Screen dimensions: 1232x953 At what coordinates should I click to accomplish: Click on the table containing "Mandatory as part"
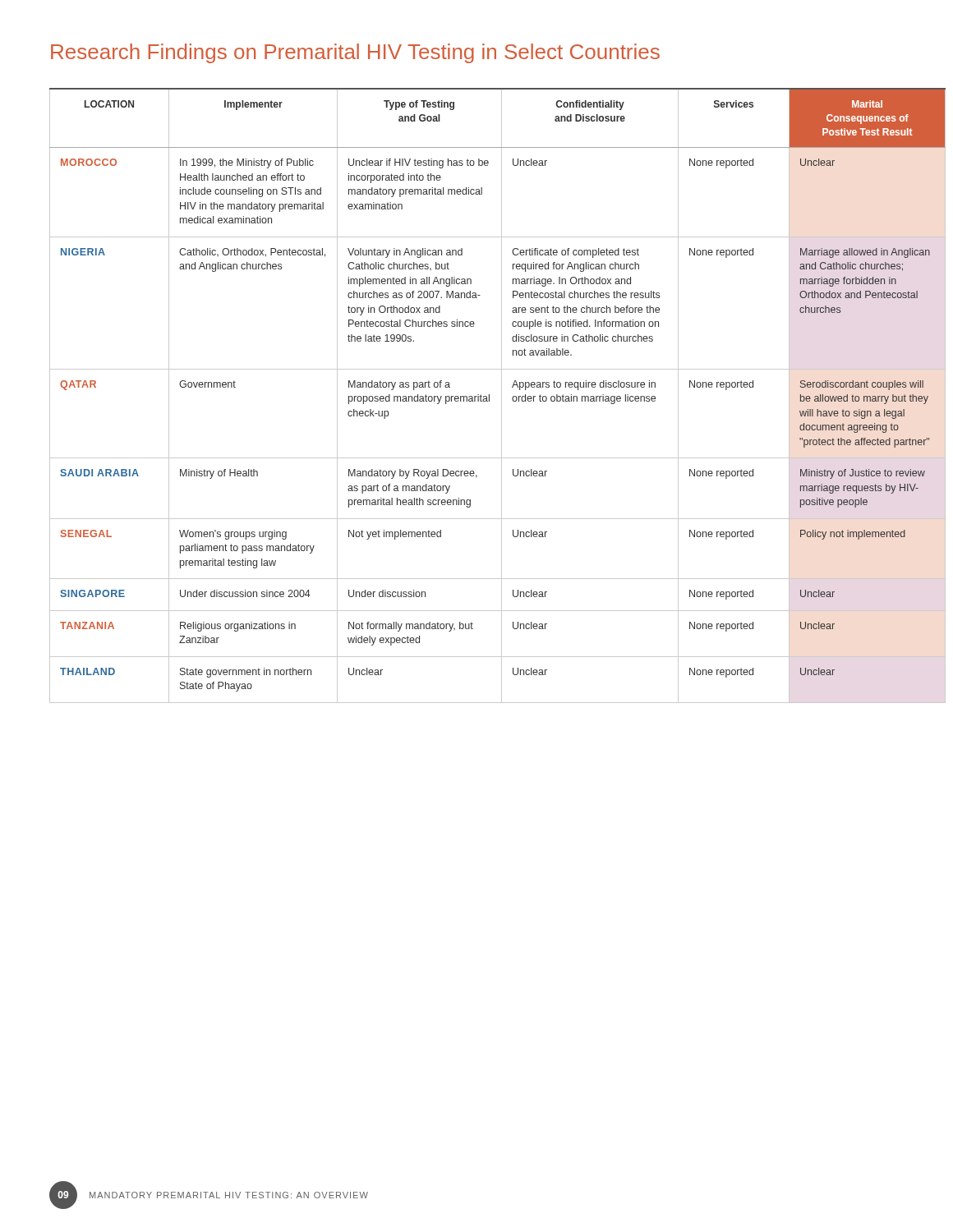[x=476, y=395]
